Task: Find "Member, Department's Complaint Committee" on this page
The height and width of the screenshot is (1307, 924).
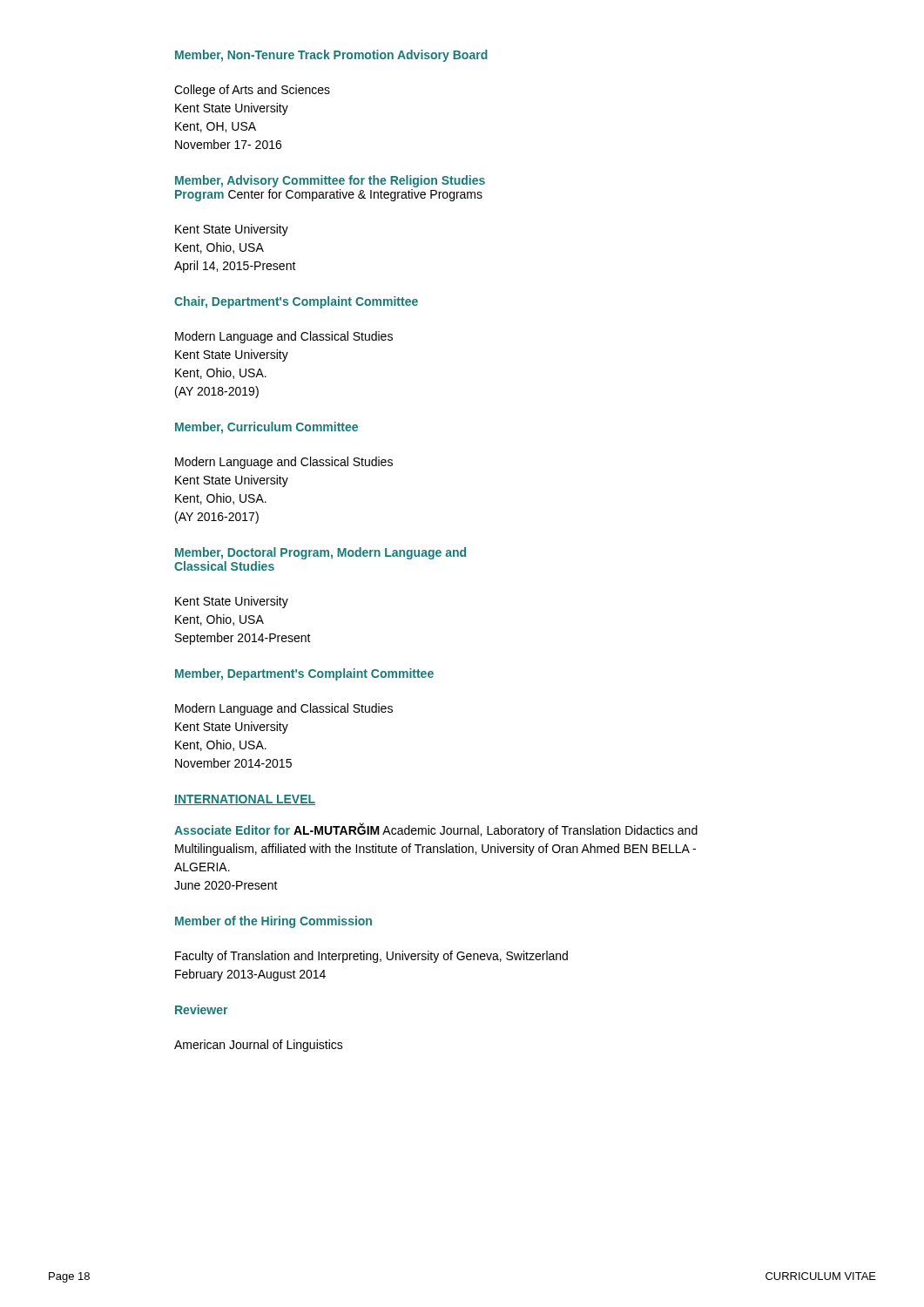Action: tap(304, 674)
